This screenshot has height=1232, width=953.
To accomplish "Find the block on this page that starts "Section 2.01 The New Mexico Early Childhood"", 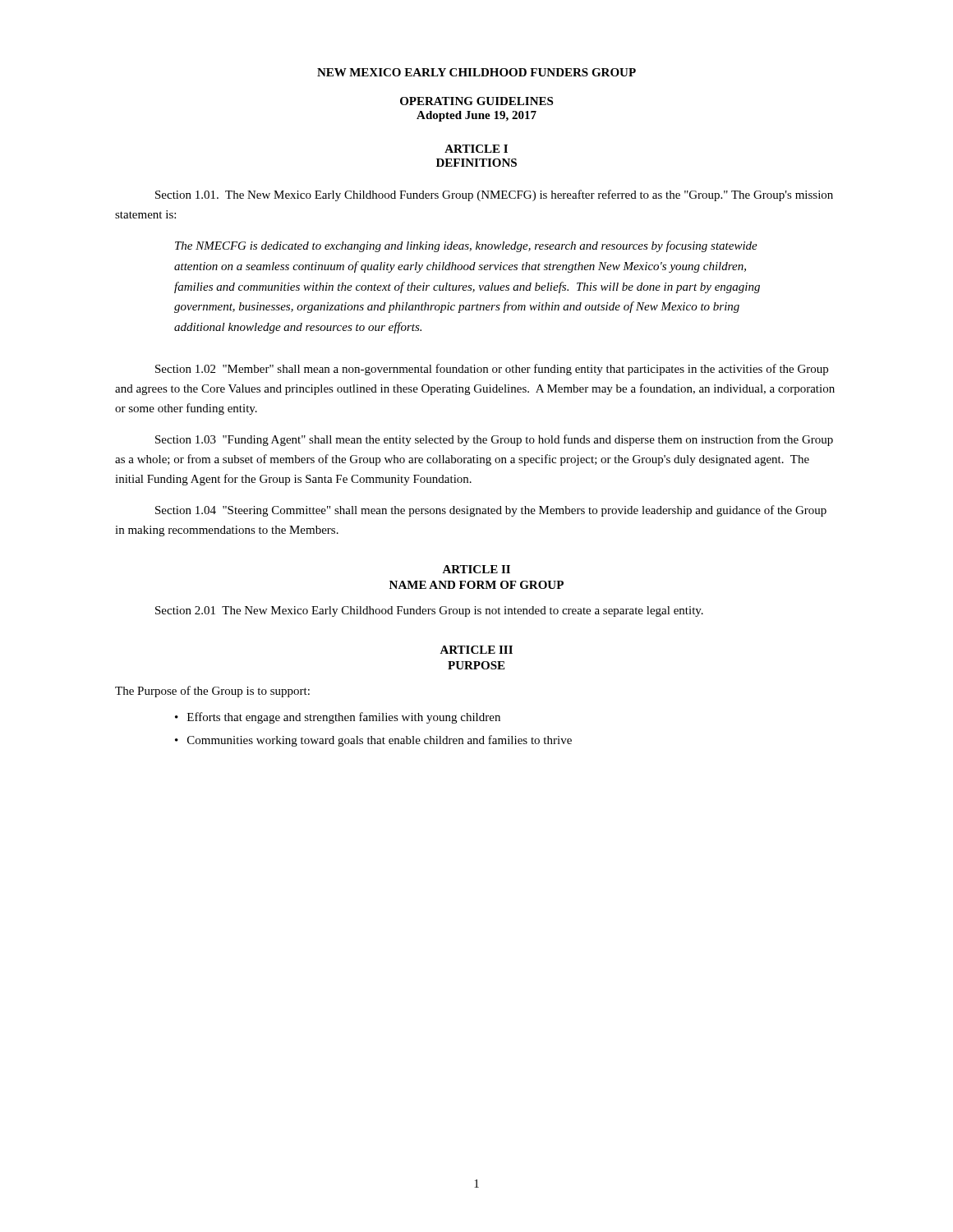I will pos(429,610).
